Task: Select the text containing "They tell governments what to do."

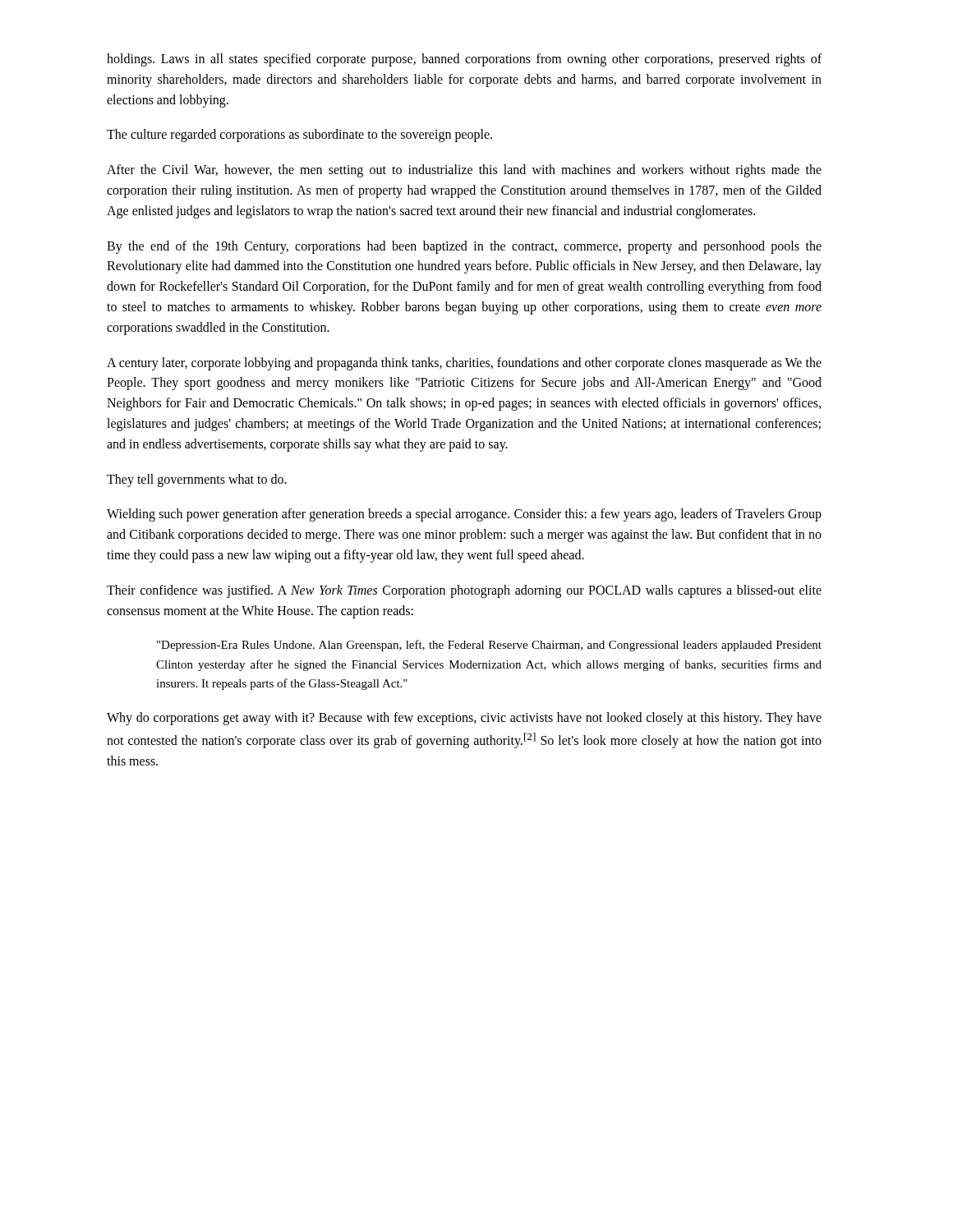Action: pyautogui.click(x=197, y=479)
